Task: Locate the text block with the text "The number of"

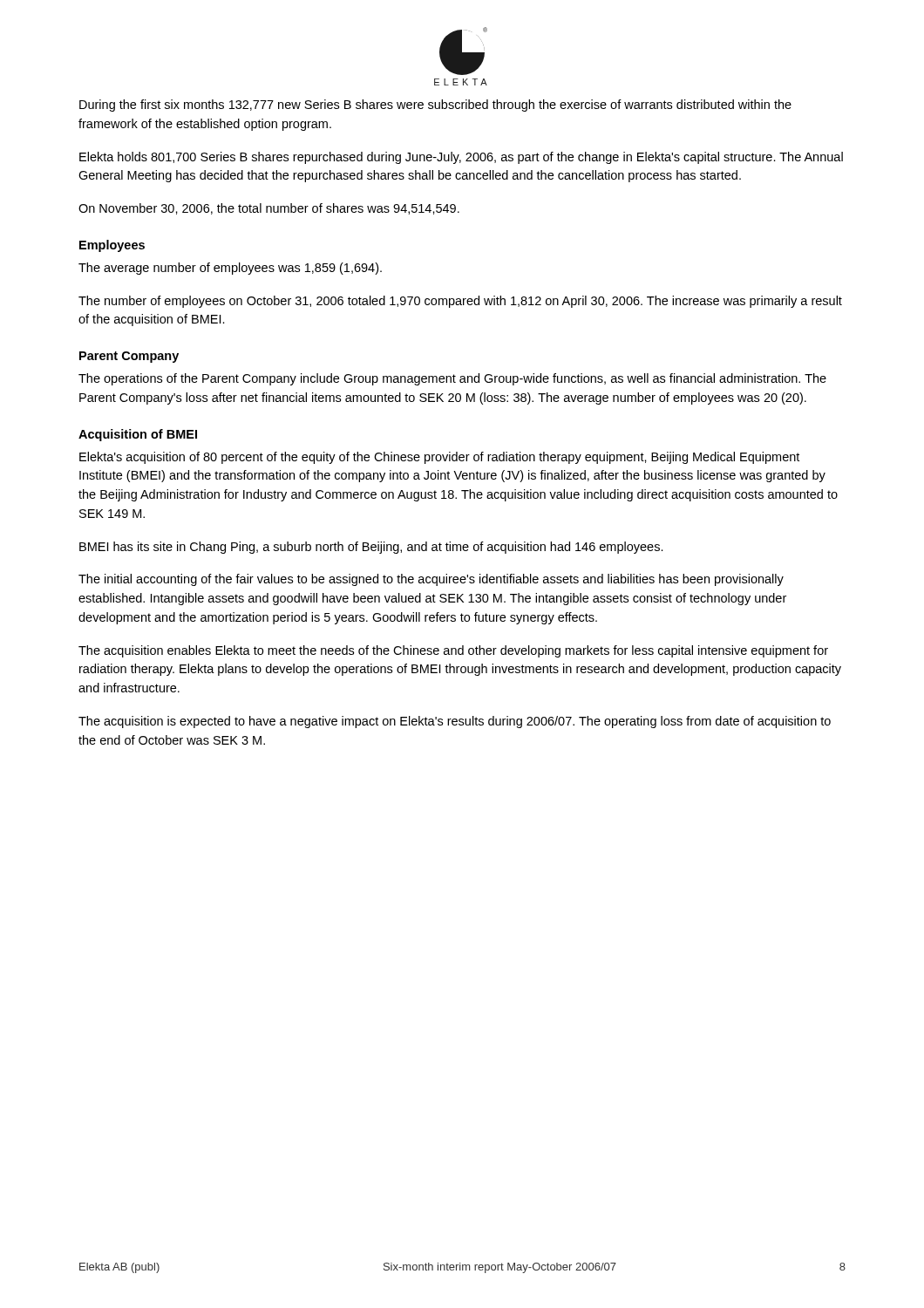Action: [x=462, y=311]
